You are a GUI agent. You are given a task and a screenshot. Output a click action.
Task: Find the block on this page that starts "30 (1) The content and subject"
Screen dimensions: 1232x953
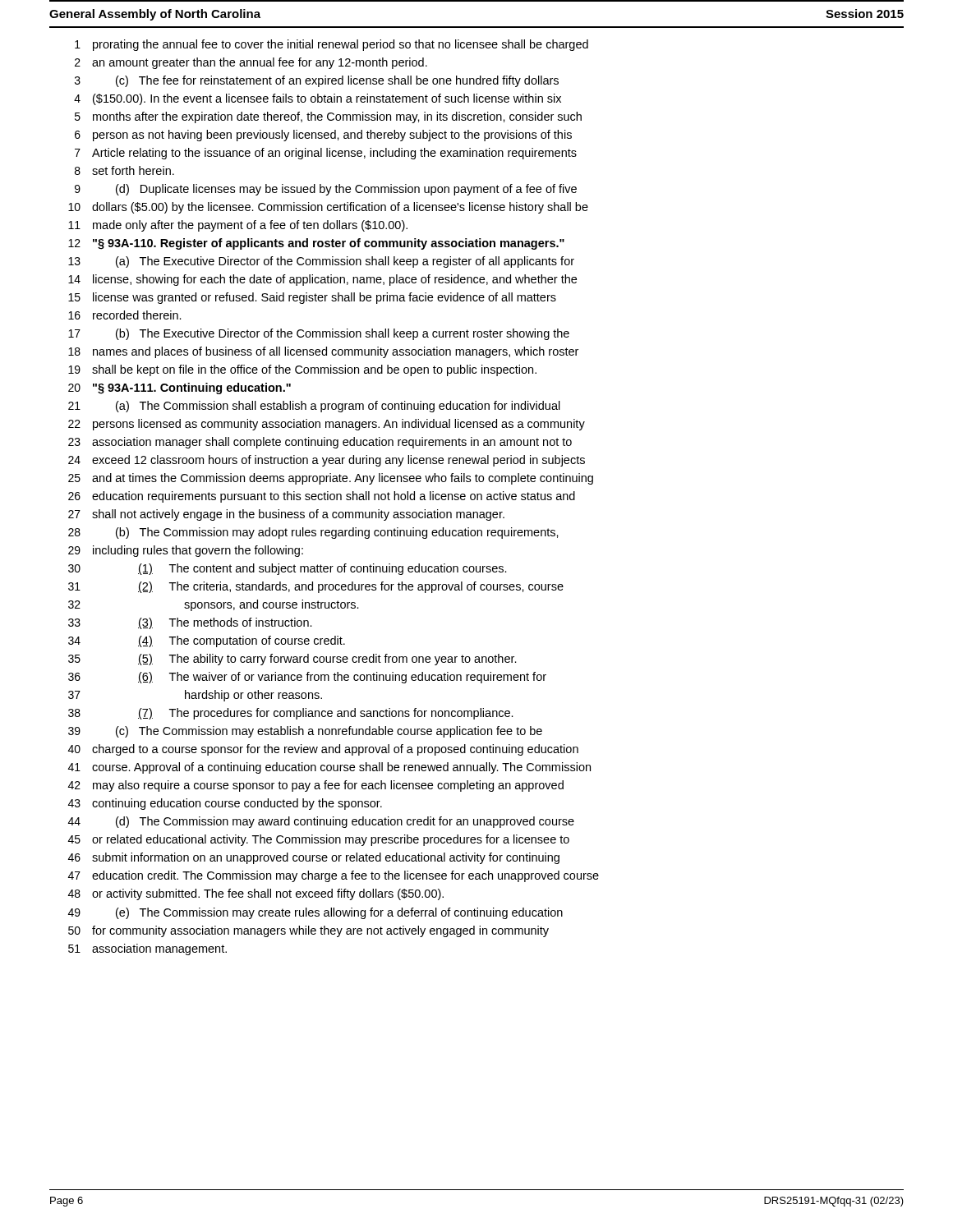[x=476, y=569]
